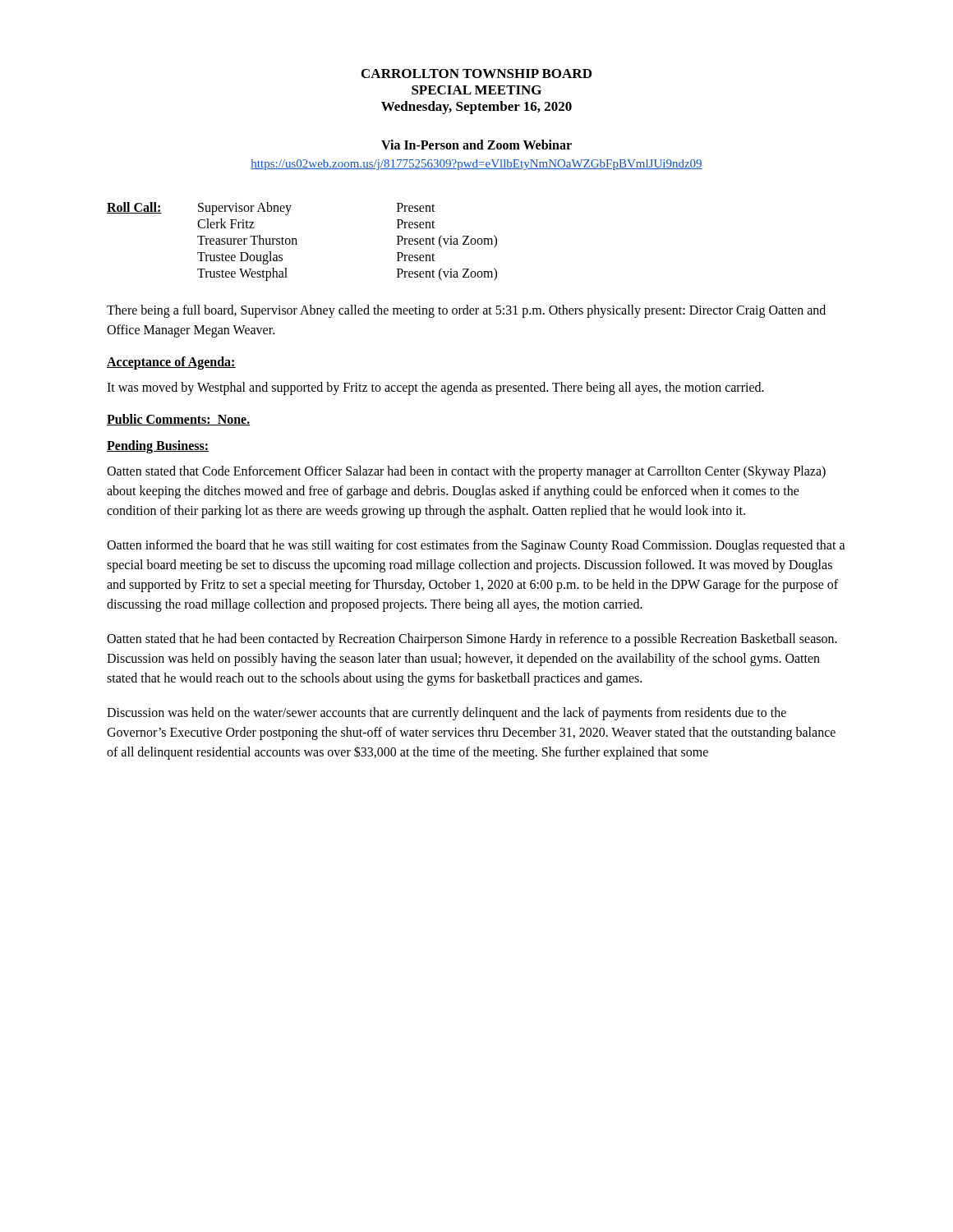Point to the passage starting "Roll Call: Supervisor Abney Clerk Fritz Treasurer"
The width and height of the screenshot is (953, 1232).
[302, 241]
